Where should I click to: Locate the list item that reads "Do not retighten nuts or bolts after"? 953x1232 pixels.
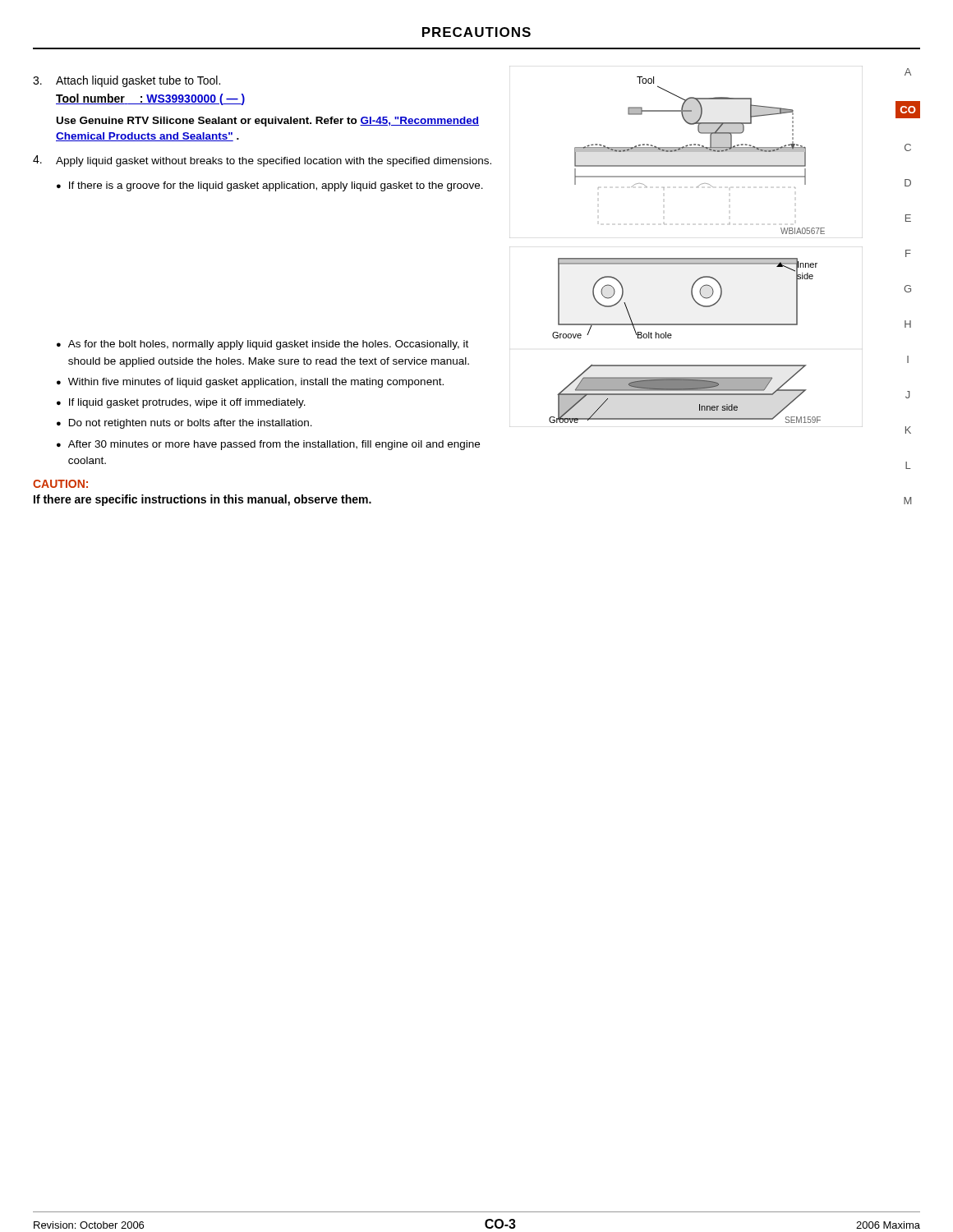(x=190, y=423)
